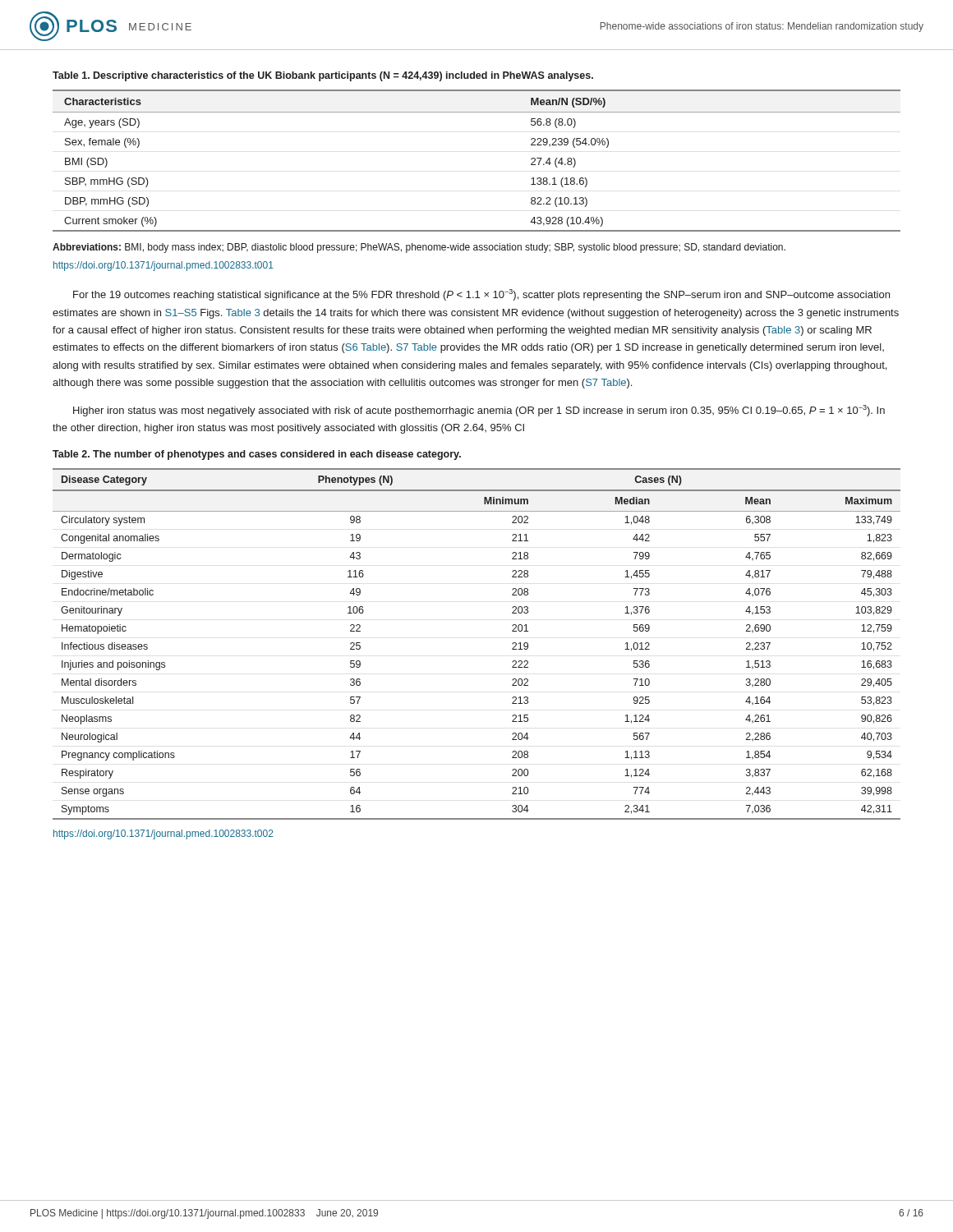Click on the element starting "Table 2. The number of phenotypes and cases"
This screenshot has height=1232, width=953.
pyautogui.click(x=257, y=454)
